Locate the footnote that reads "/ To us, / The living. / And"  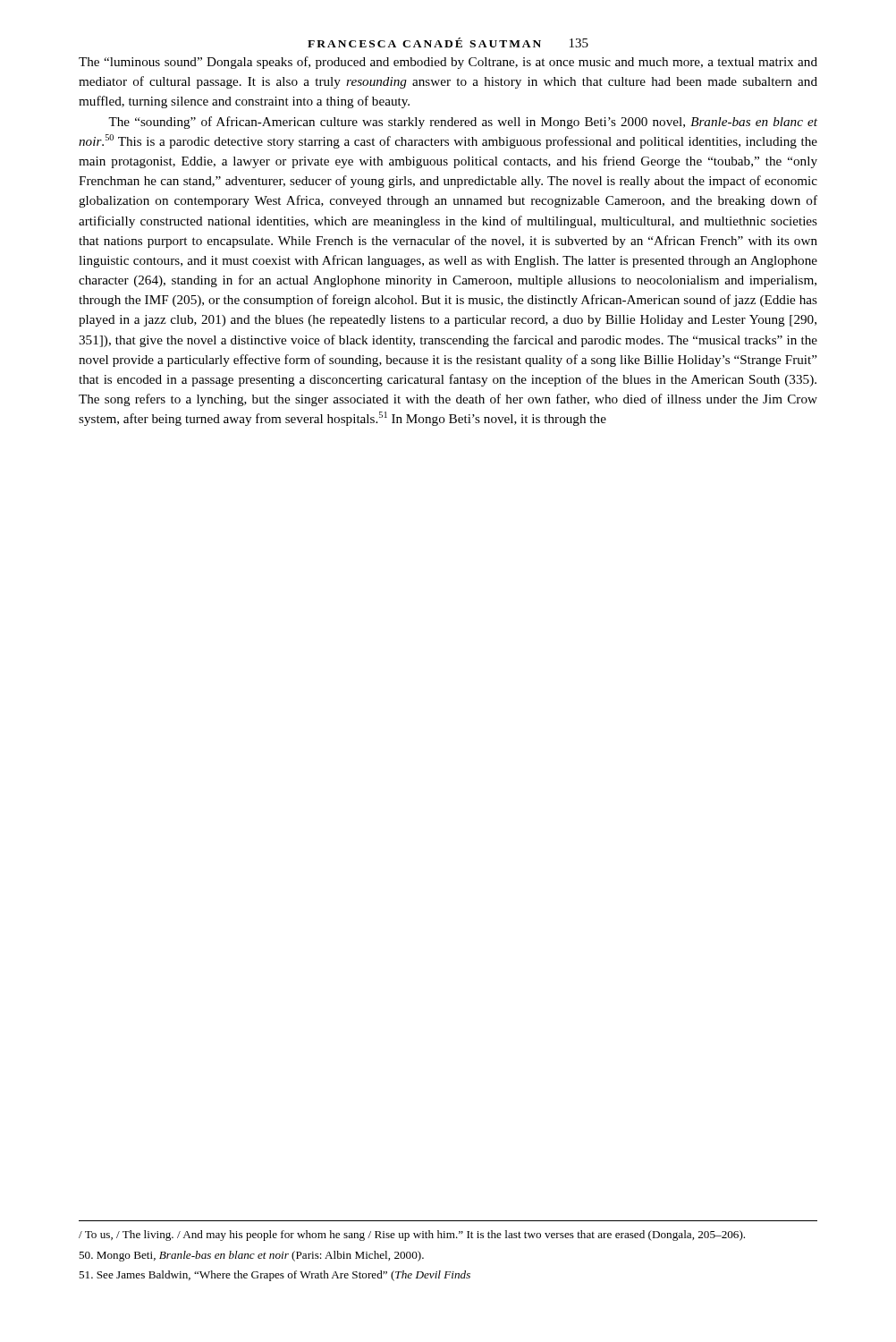point(412,1235)
